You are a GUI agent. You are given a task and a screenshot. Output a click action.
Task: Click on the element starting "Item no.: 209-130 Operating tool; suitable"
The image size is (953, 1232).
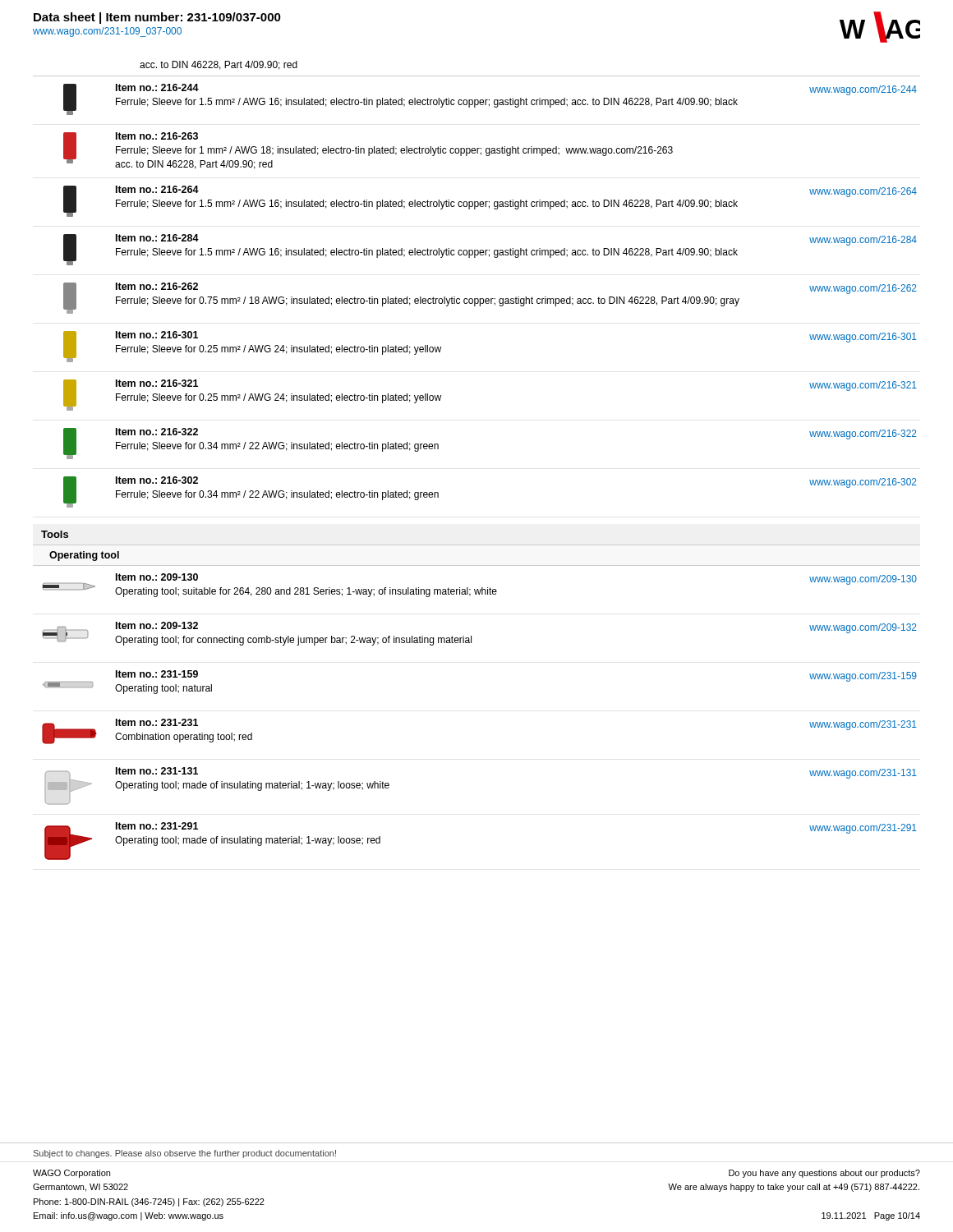pos(476,587)
